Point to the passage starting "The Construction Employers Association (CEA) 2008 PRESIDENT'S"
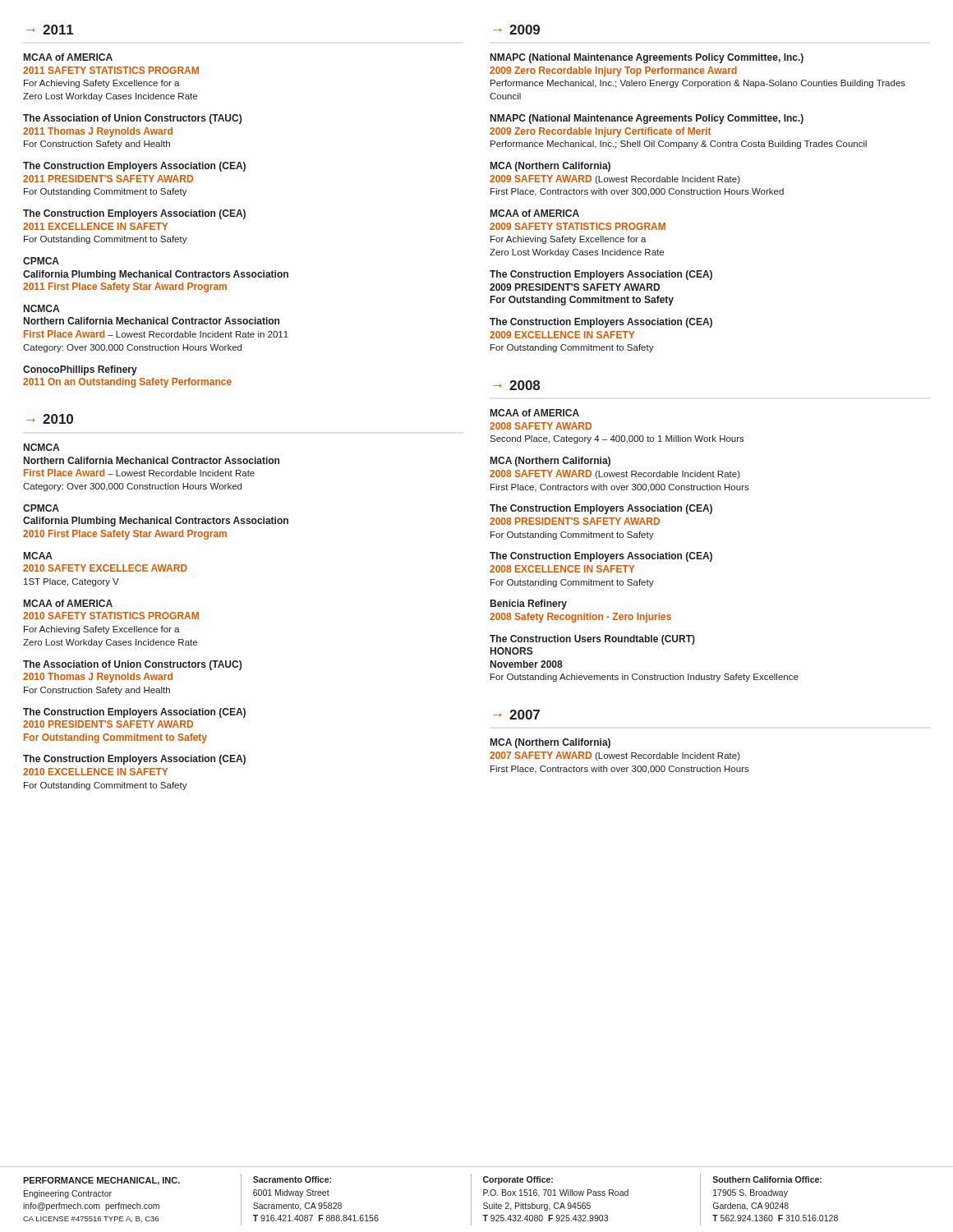 [x=710, y=522]
